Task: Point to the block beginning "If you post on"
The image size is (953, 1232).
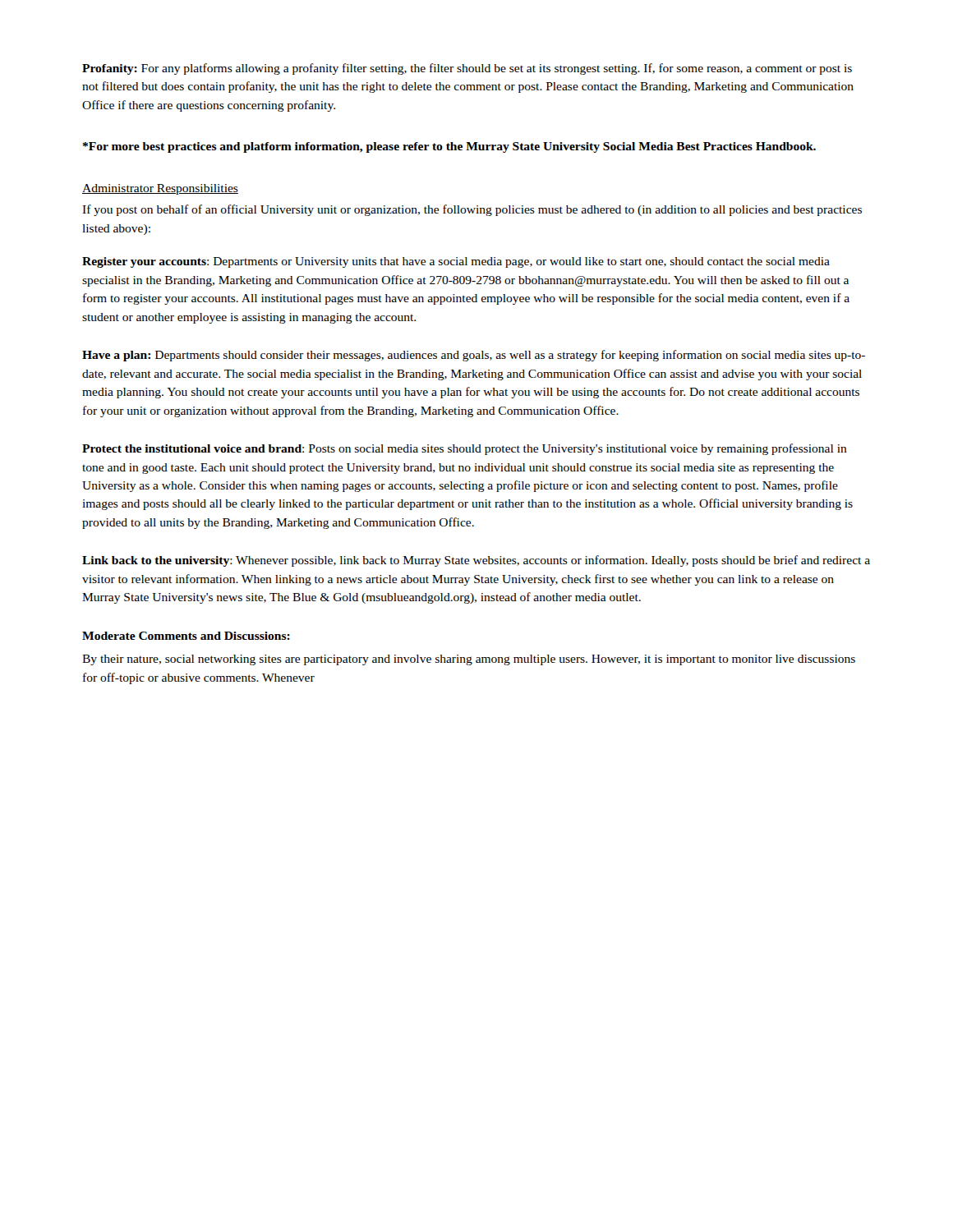Action: [x=472, y=218]
